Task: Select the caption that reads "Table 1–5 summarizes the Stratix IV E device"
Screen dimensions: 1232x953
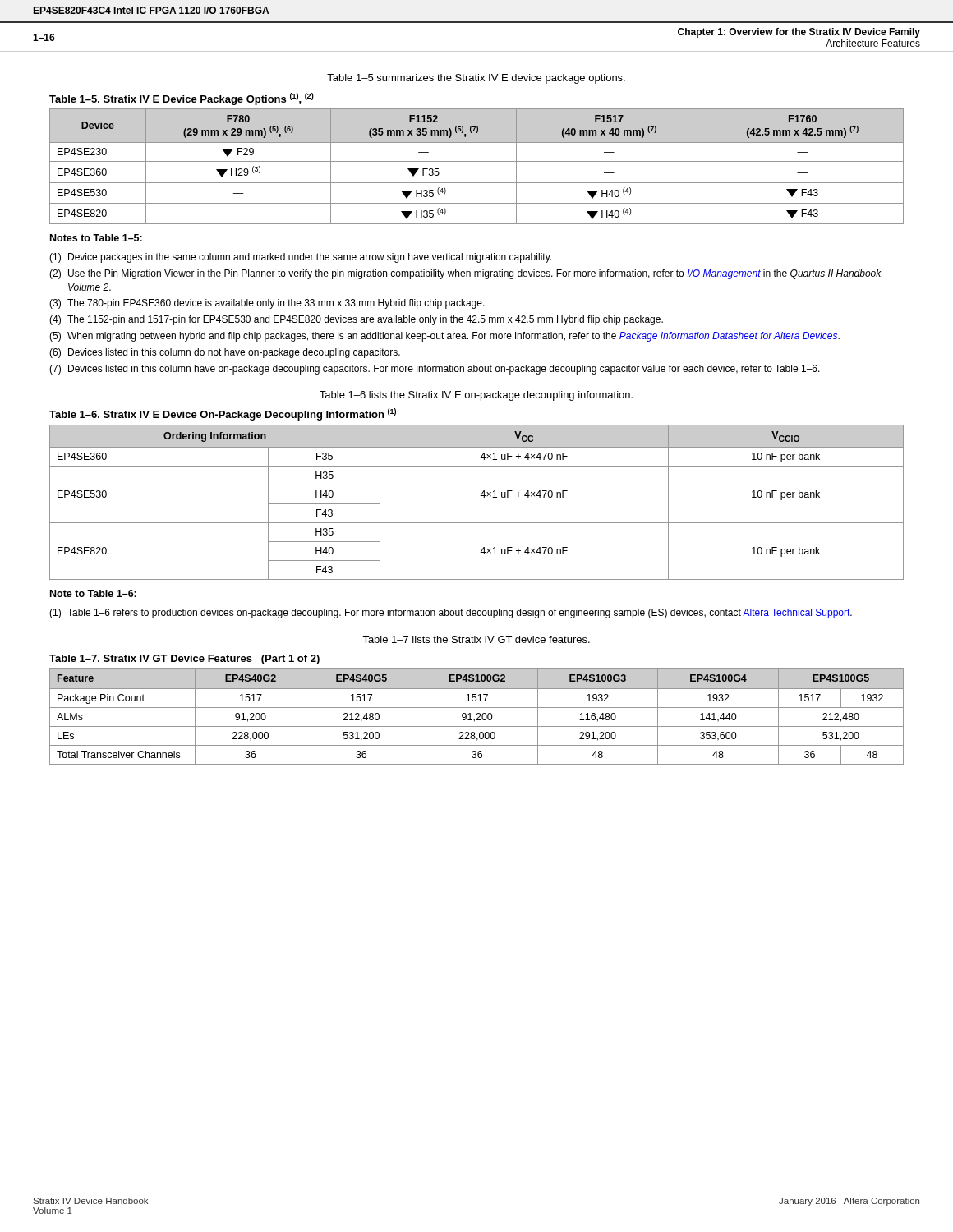Action: coord(476,78)
